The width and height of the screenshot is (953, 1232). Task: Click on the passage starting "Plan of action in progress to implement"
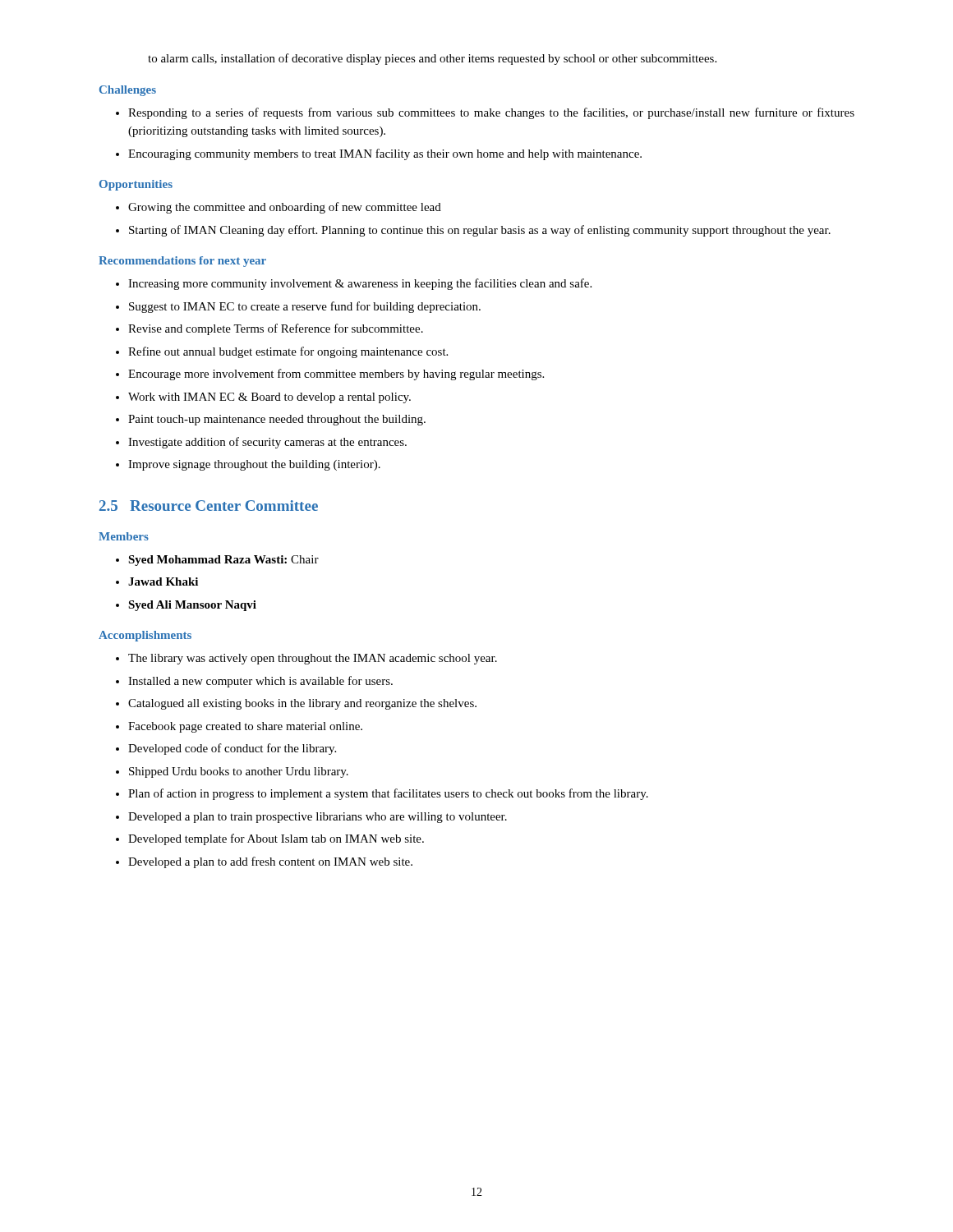click(x=388, y=793)
